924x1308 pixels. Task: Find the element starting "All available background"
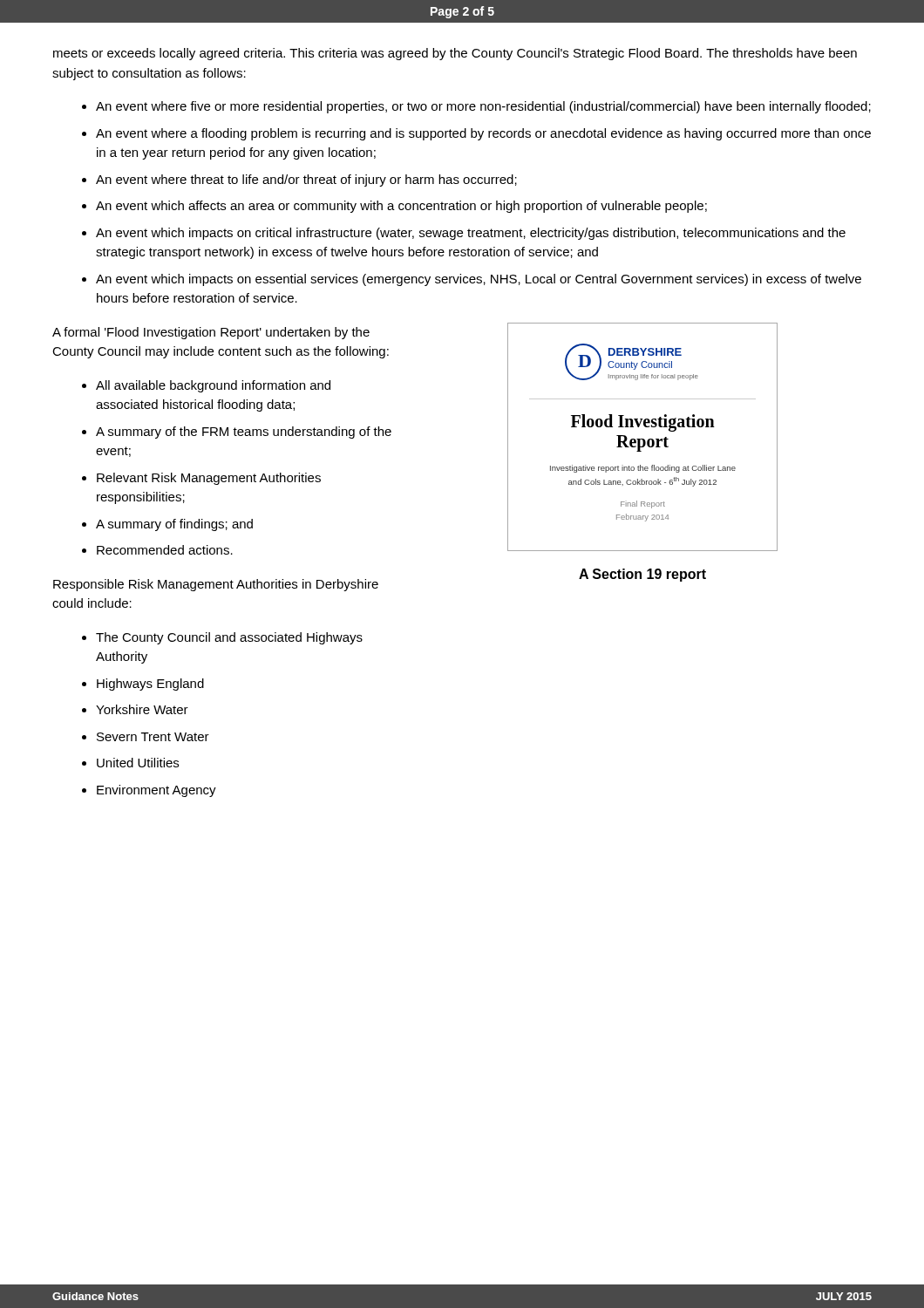click(x=214, y=394)
